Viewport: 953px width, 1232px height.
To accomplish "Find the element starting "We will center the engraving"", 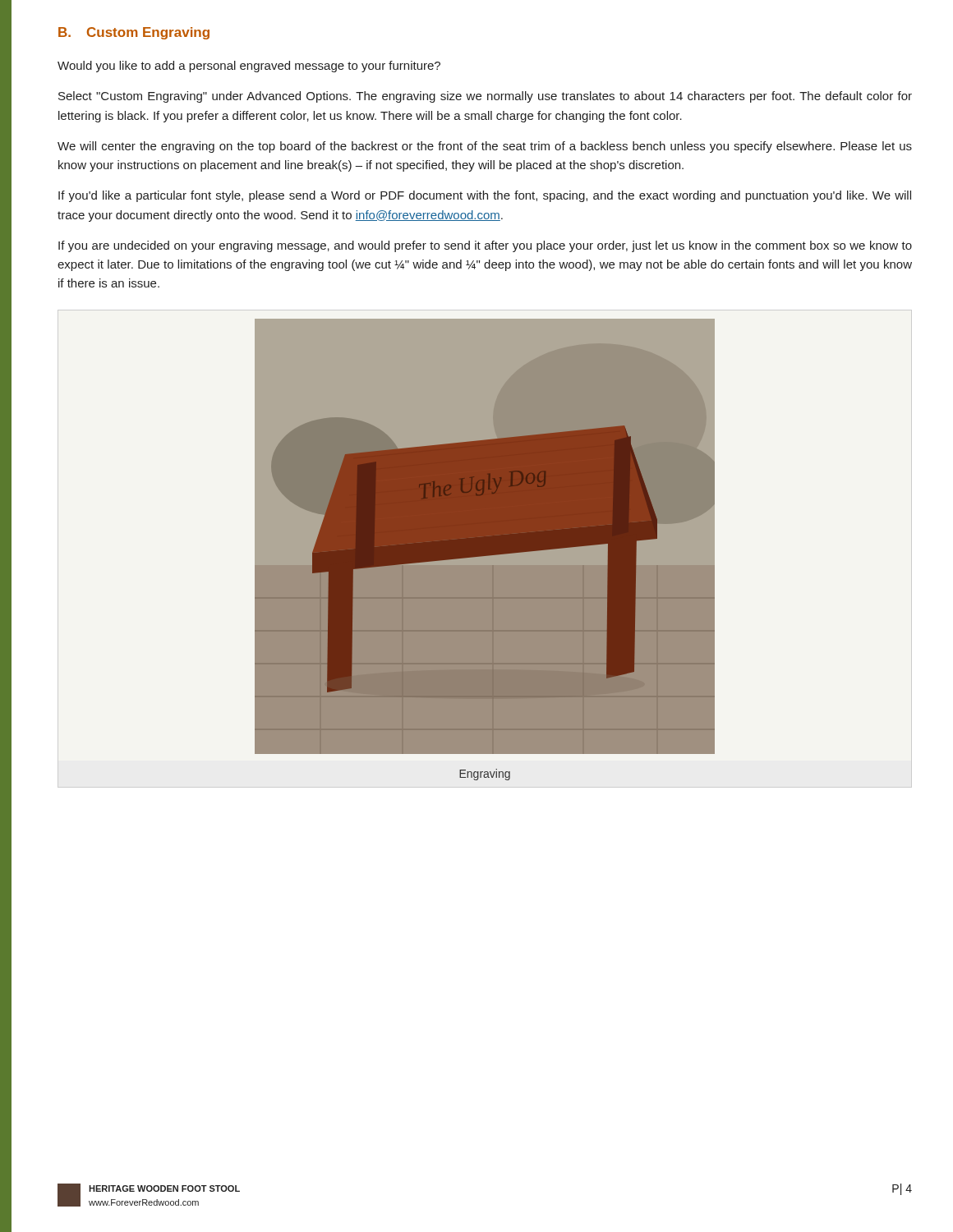I will (x=485, y=155).
